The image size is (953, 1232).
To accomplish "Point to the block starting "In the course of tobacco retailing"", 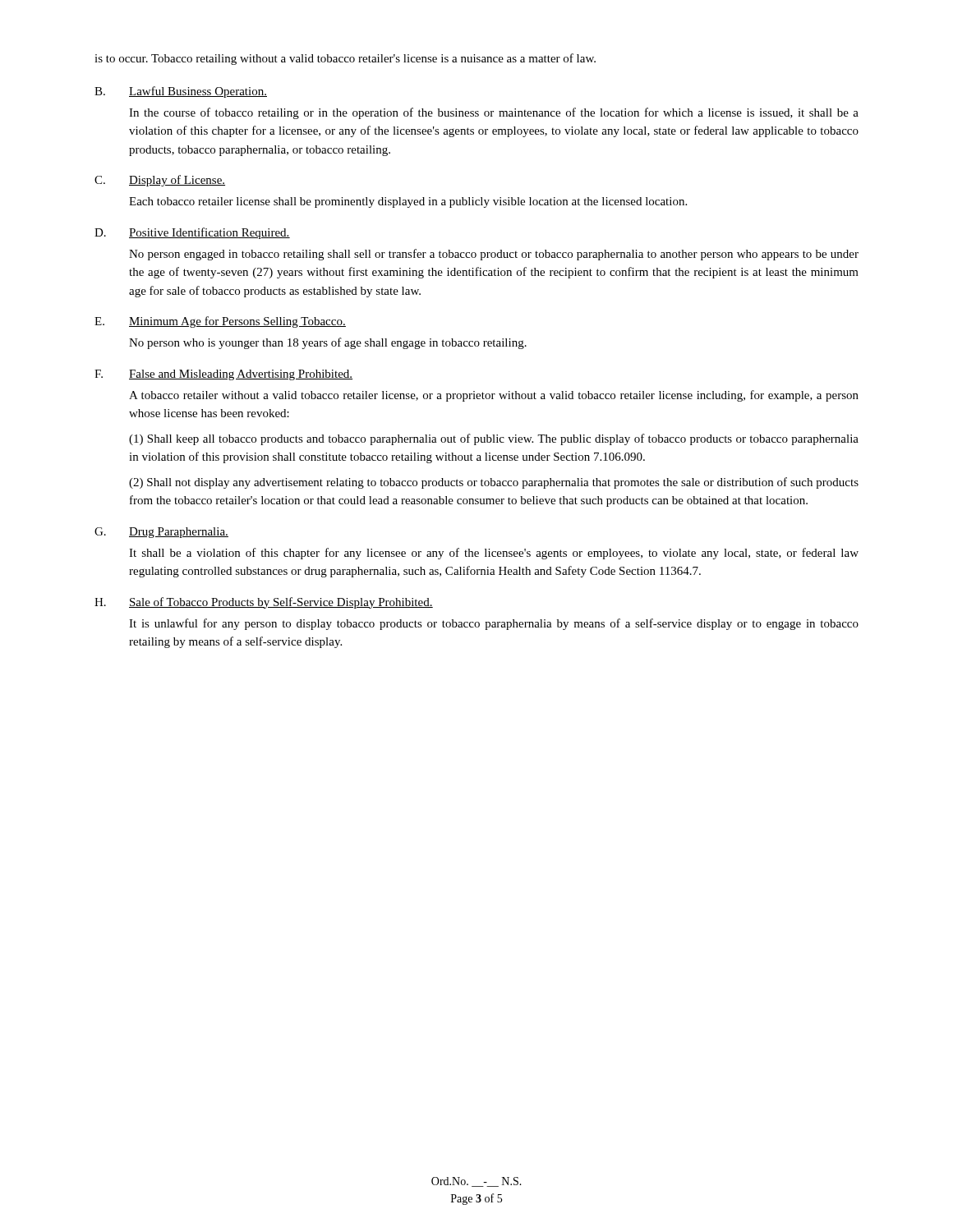I will [494, 131].
